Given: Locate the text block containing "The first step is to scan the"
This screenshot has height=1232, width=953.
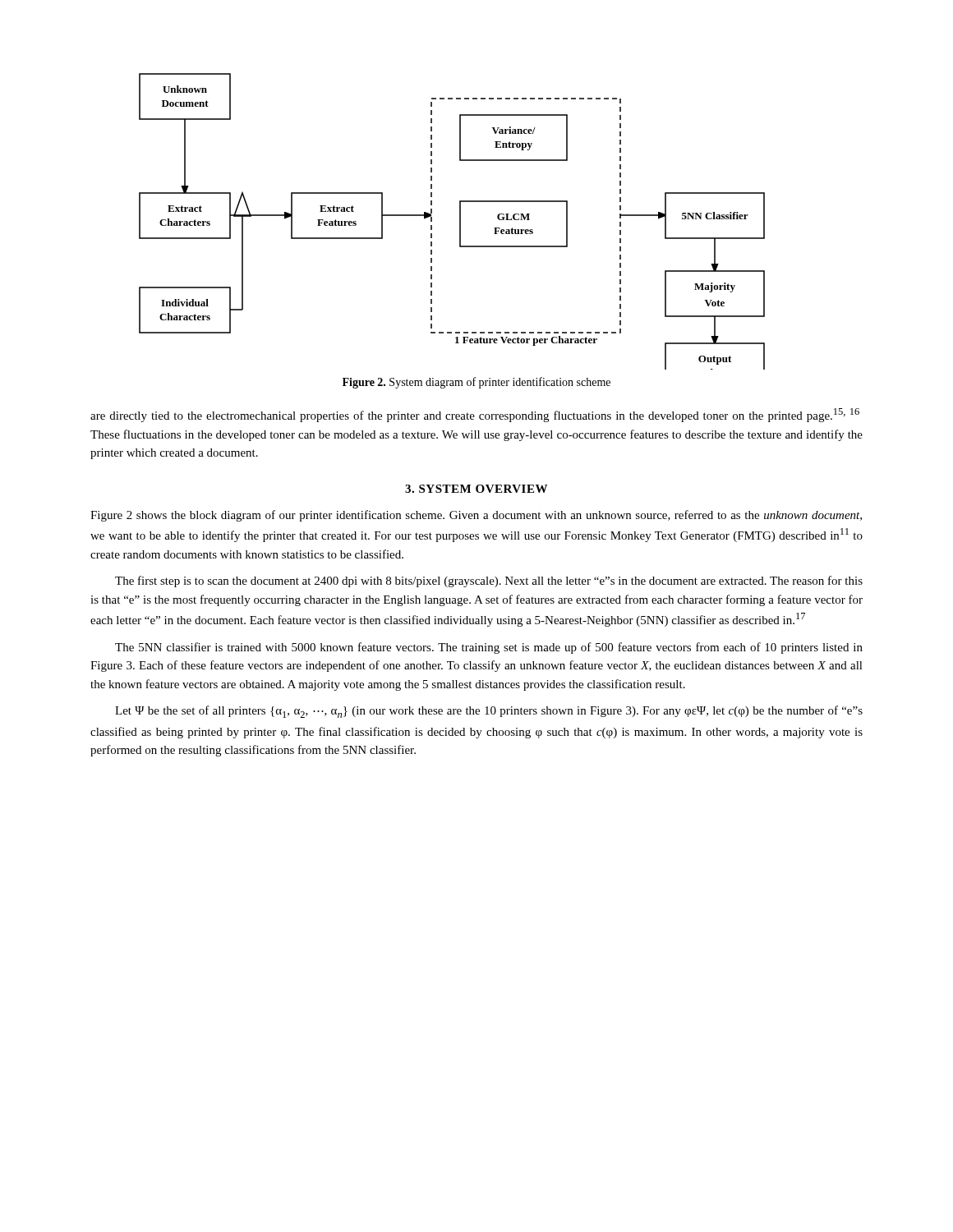Looking at the screenshot, I should pos(476,600).
